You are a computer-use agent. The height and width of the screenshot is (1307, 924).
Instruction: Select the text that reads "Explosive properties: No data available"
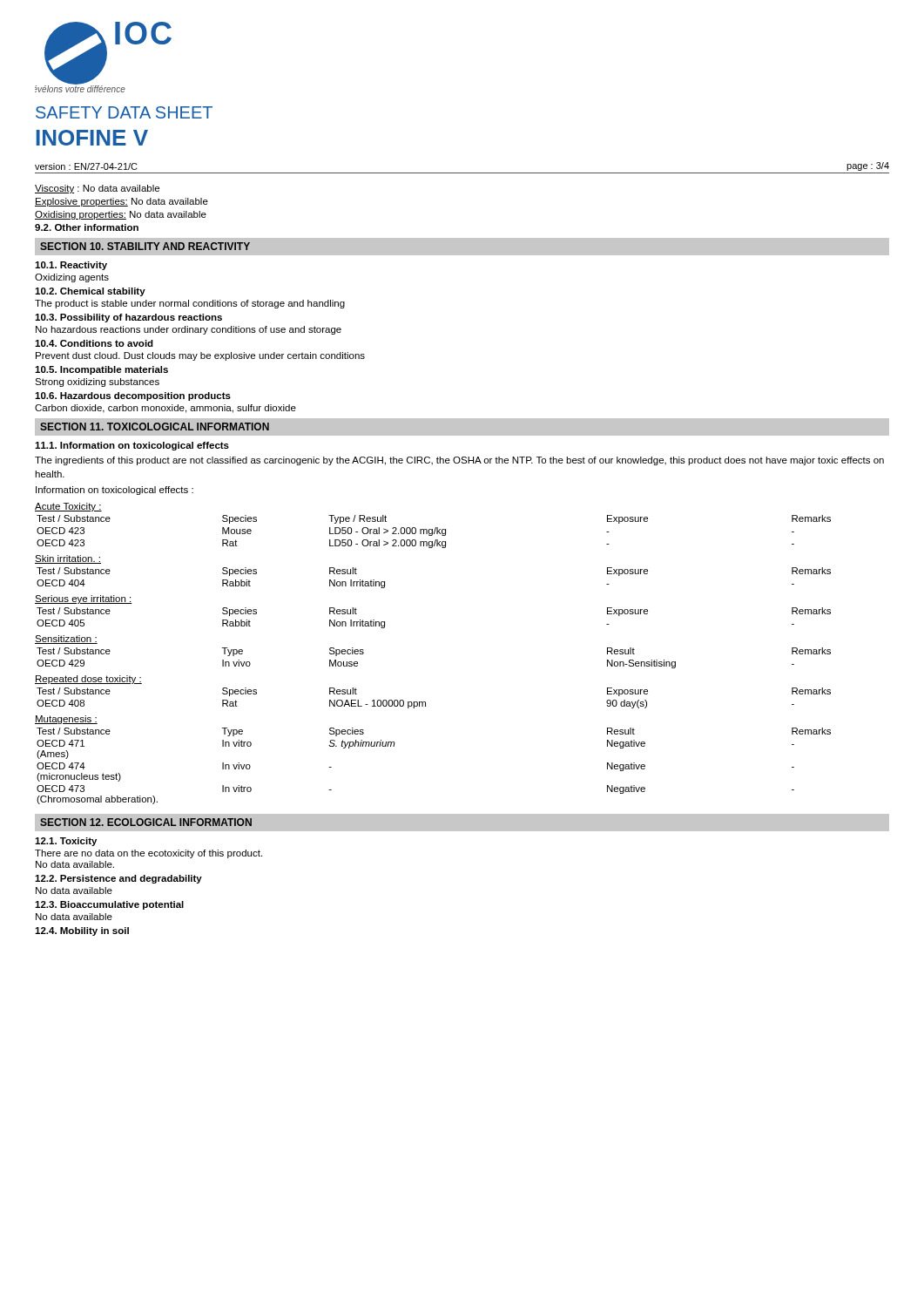pos(121,201)
